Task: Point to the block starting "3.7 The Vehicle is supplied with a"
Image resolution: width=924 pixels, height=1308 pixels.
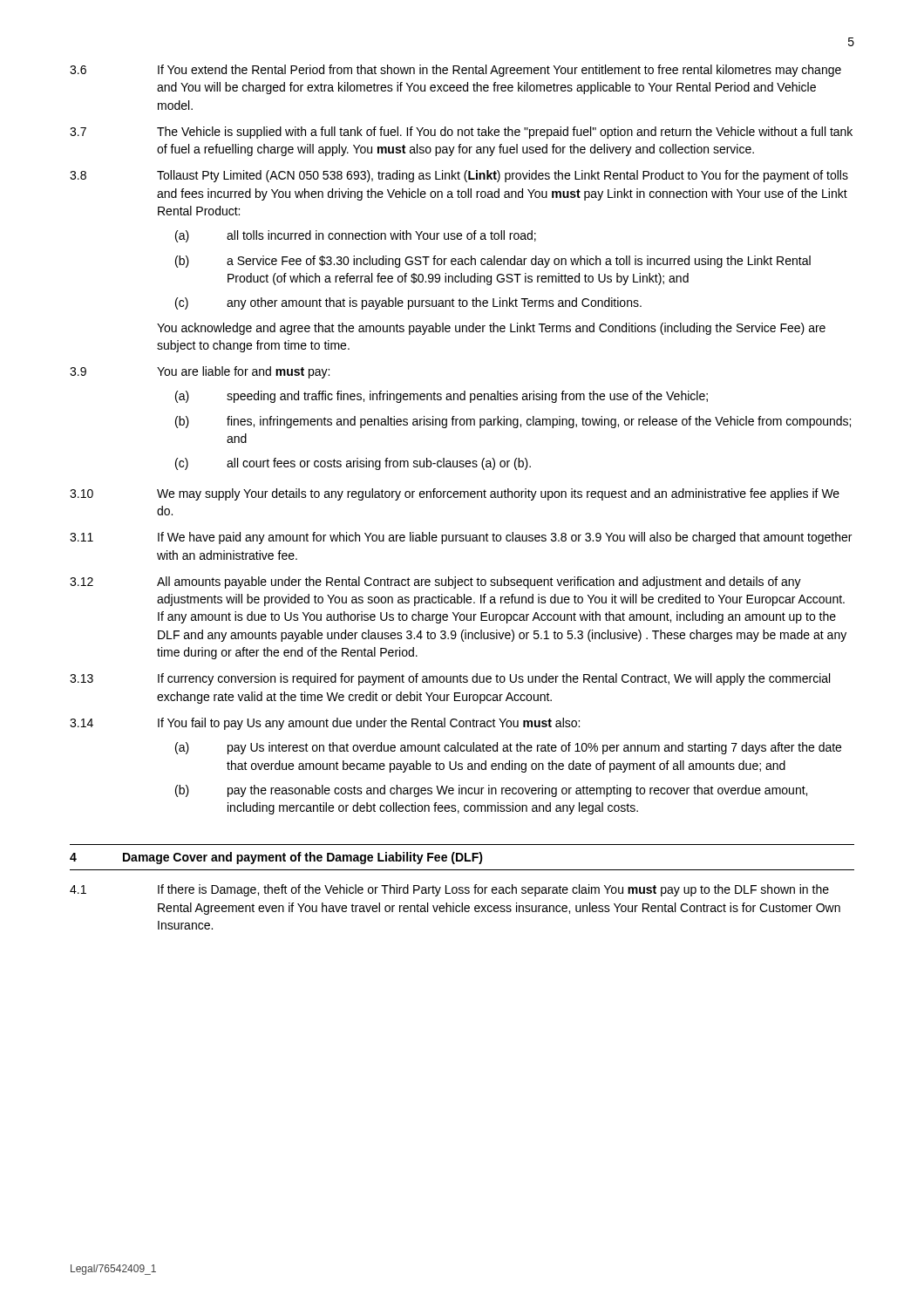Action: (x=462, y=141)
